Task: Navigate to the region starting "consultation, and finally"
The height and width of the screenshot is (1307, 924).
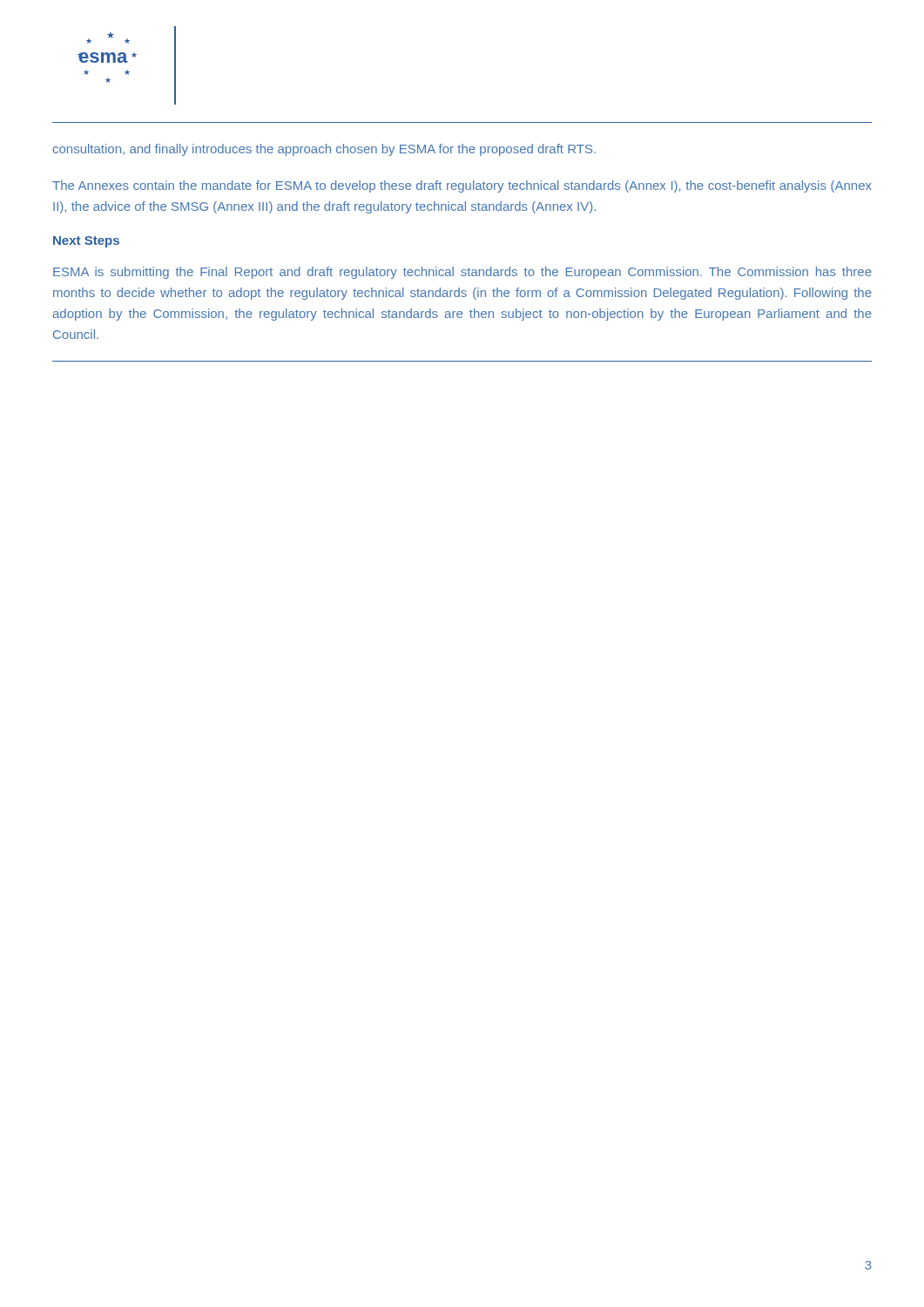Action: click(x=324, y=149)
